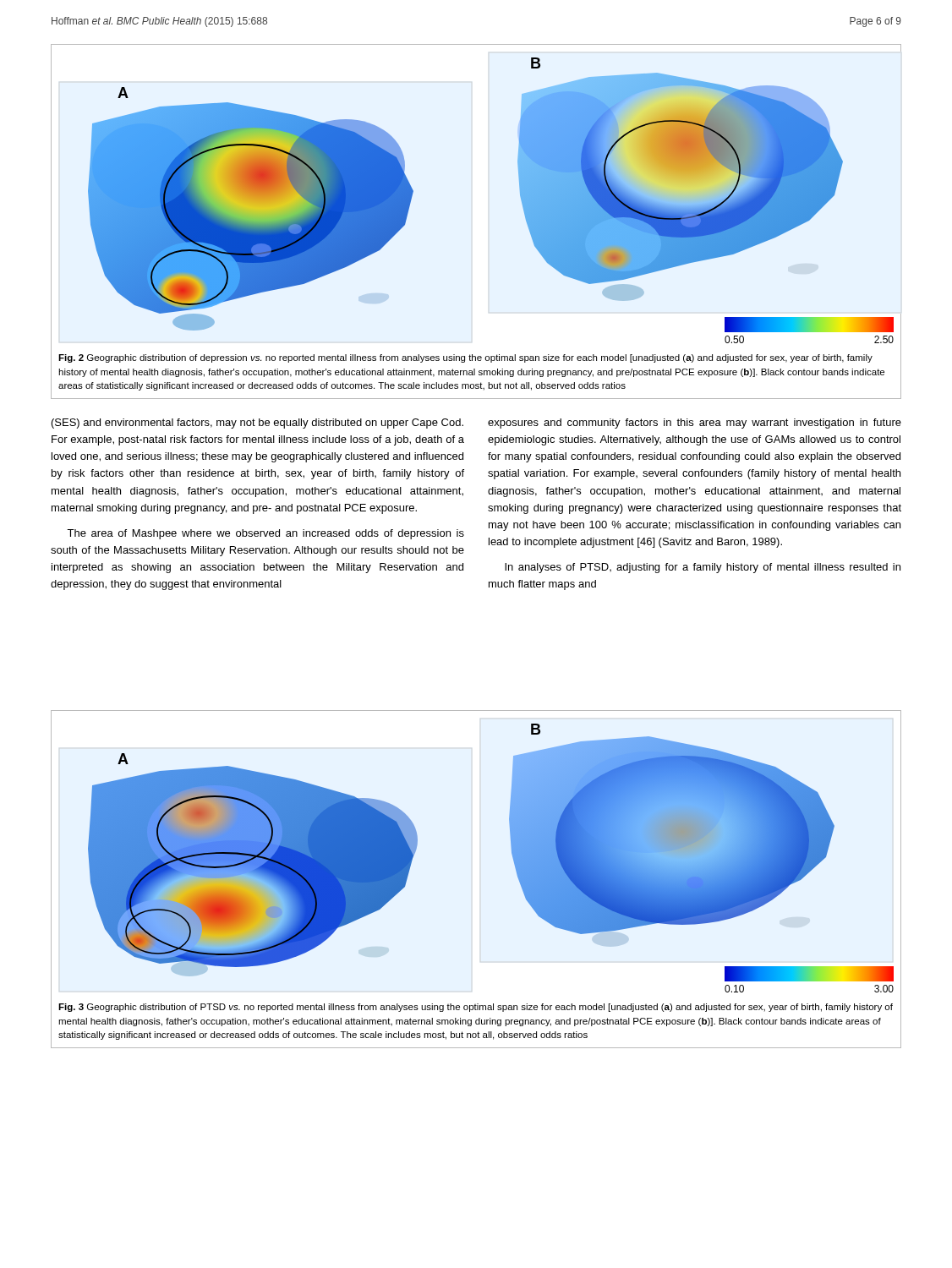The image size is (952, 1268).
Task: Find the passage starting "exposures and community factors in this"
Action: pos(695,504)
